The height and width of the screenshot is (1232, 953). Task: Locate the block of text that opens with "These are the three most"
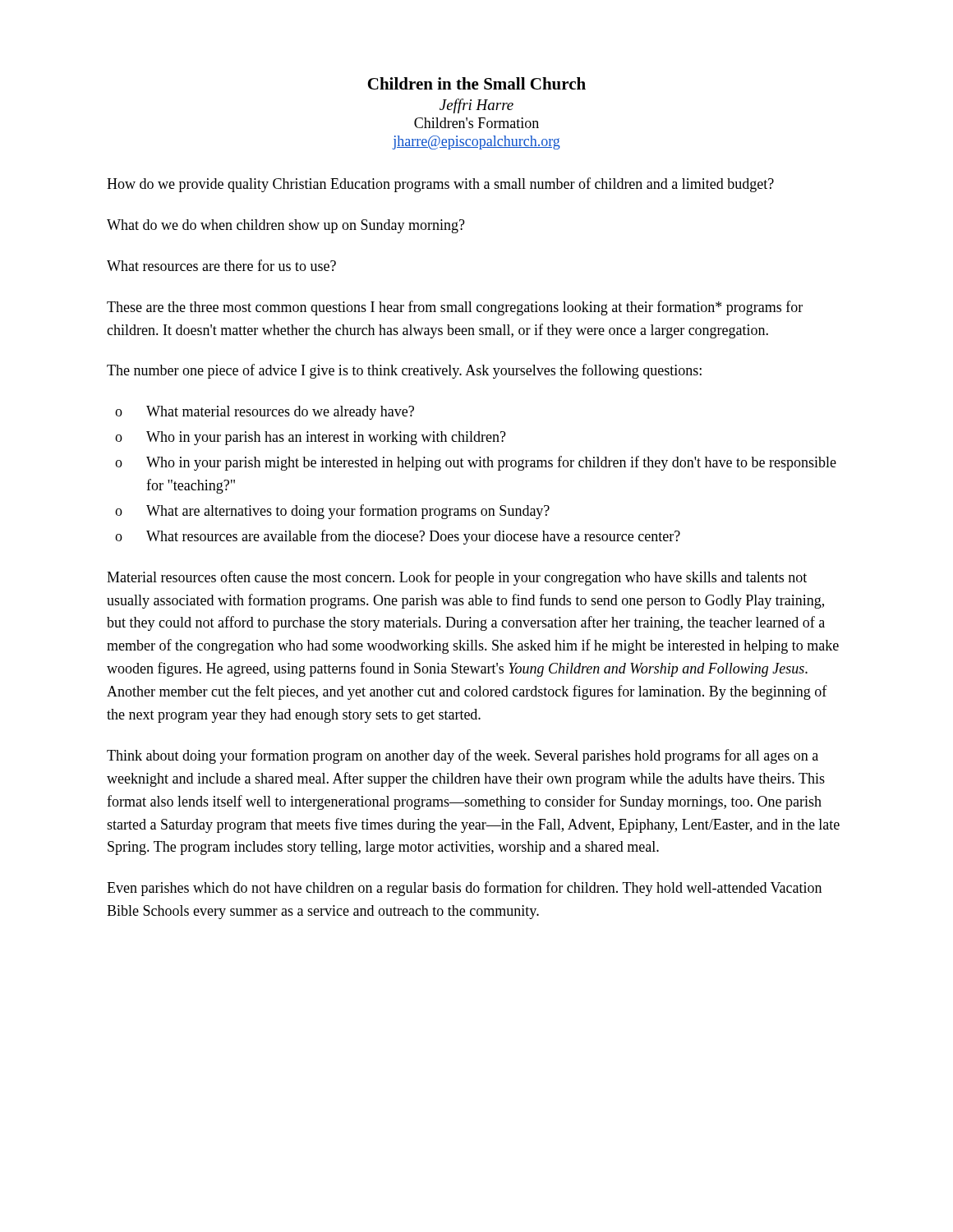(455, 318)
